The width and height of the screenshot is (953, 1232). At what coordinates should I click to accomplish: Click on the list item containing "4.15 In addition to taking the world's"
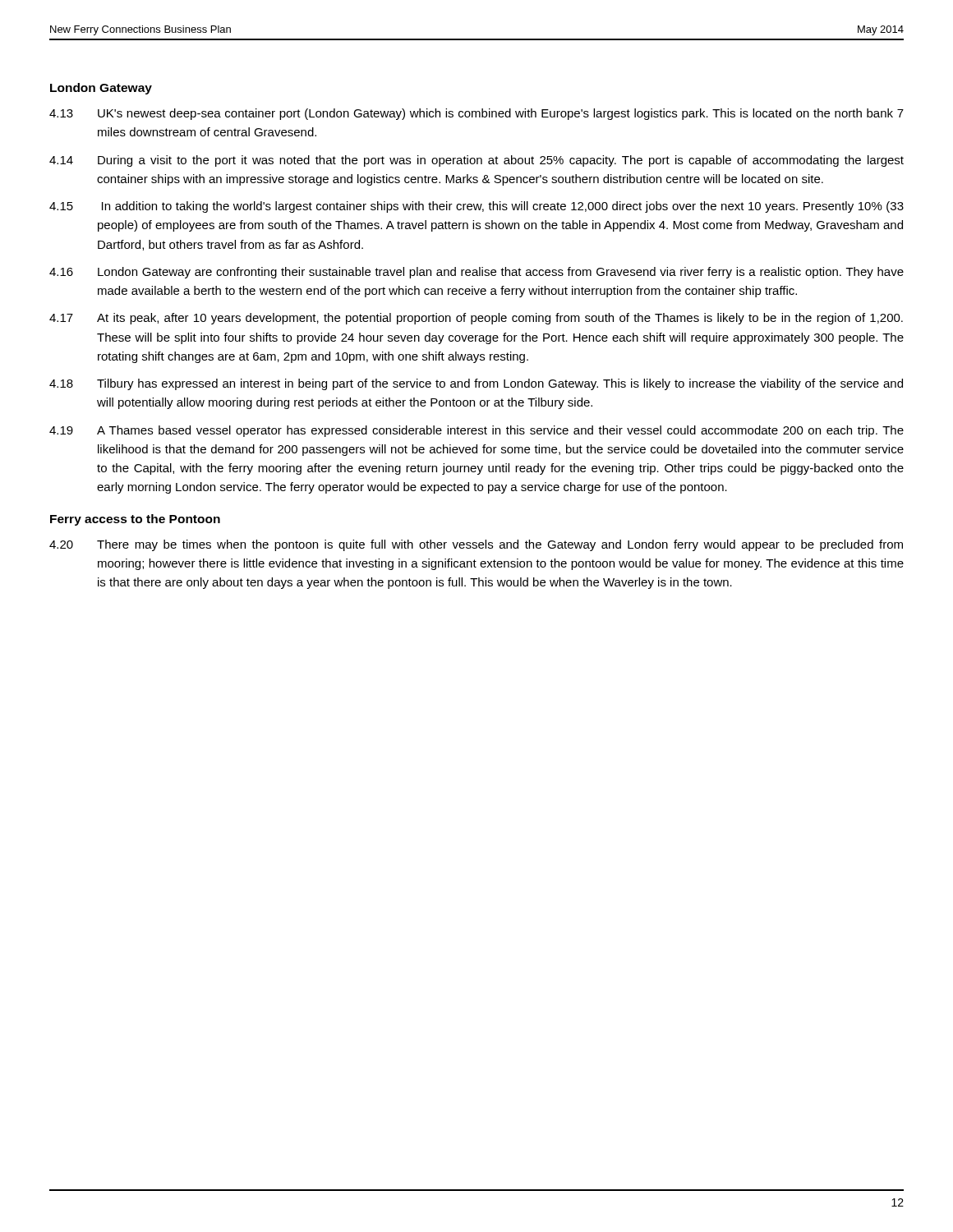476,225
